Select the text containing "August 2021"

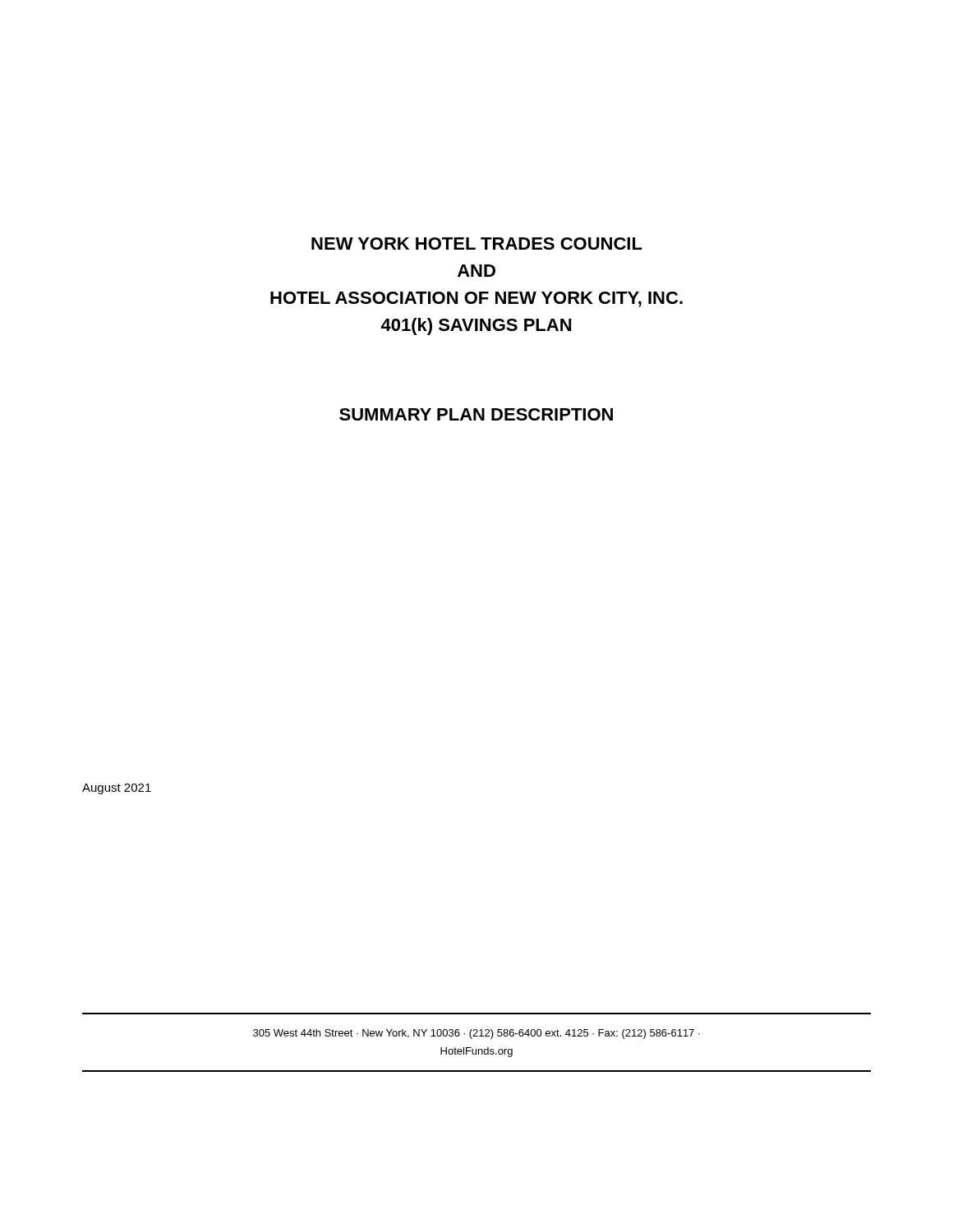coord(117,787)
